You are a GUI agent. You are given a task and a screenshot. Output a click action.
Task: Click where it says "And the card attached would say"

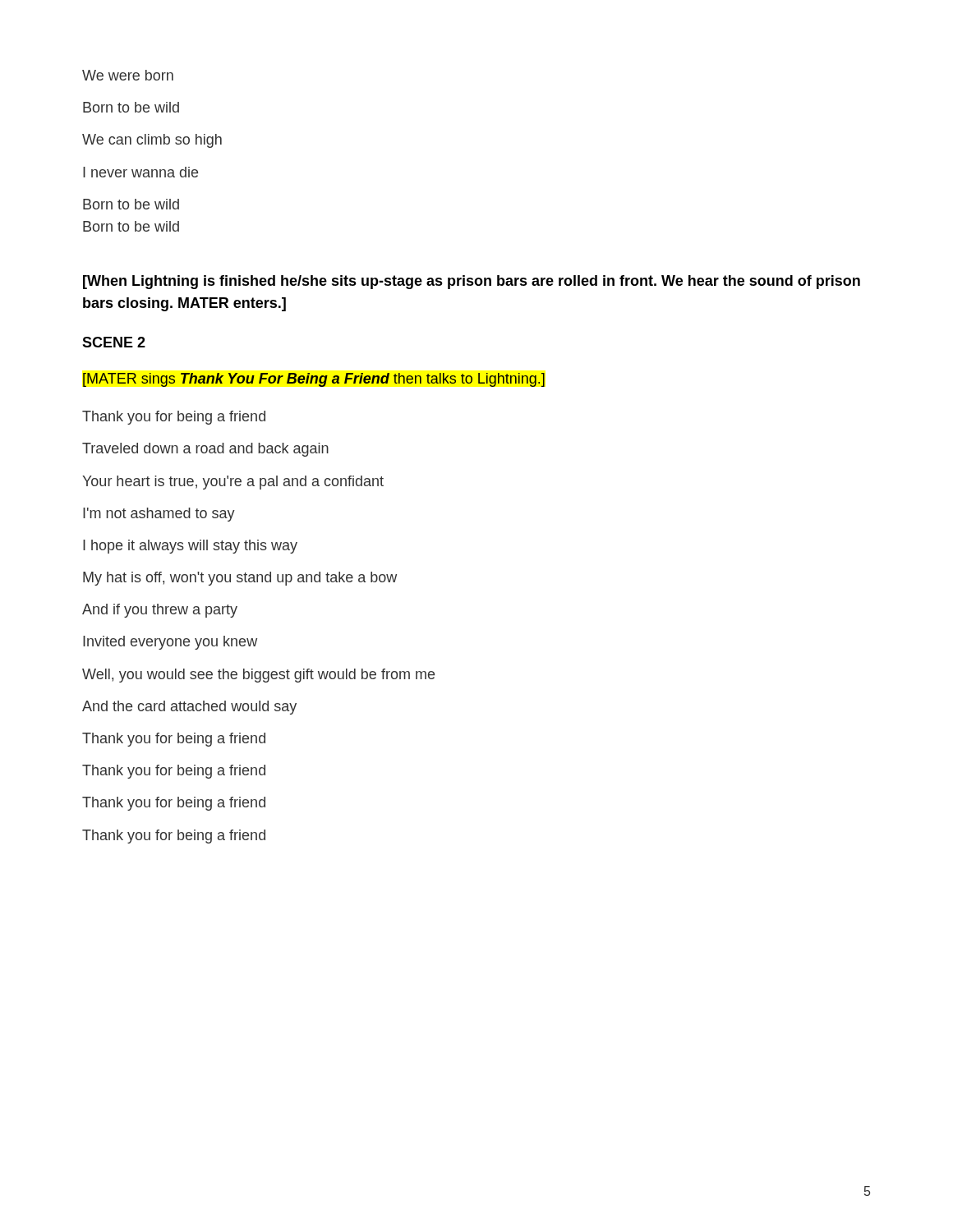189,706
